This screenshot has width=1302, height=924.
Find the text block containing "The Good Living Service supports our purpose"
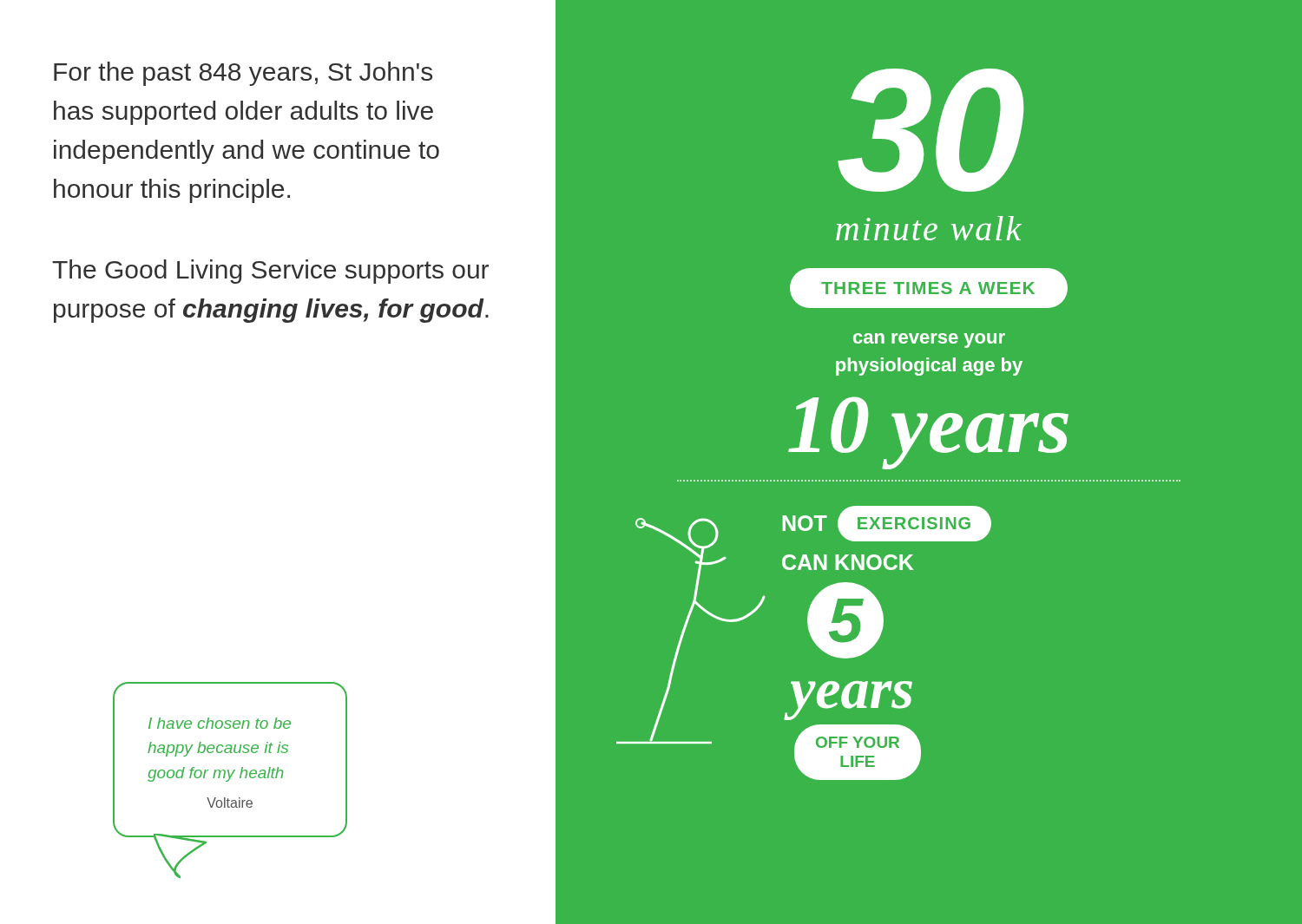[x=271, y=289]
